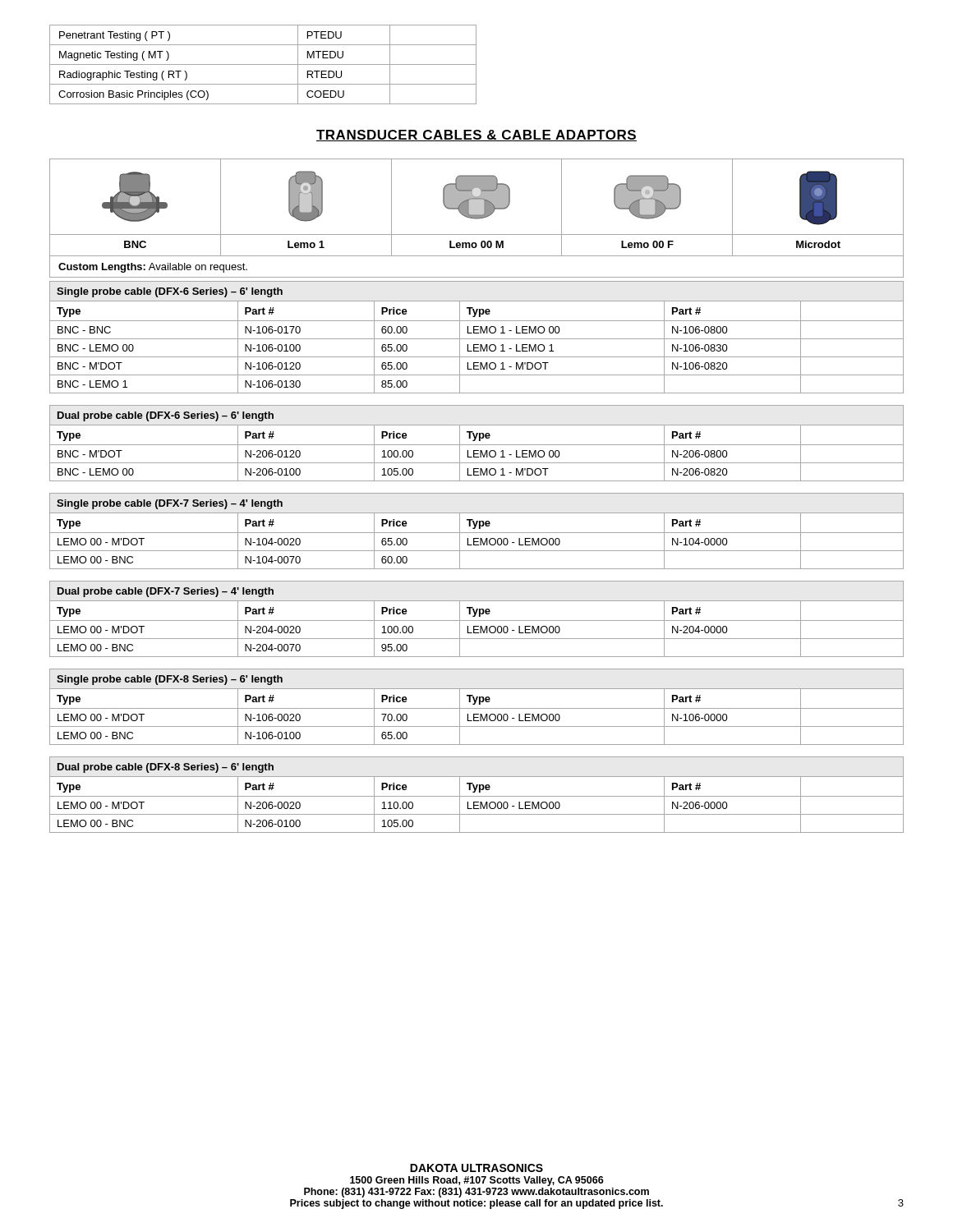
Task: Where is the title that starts "TRANSDUCER CABLES & CABLE"?
Action: pos(476,135)
